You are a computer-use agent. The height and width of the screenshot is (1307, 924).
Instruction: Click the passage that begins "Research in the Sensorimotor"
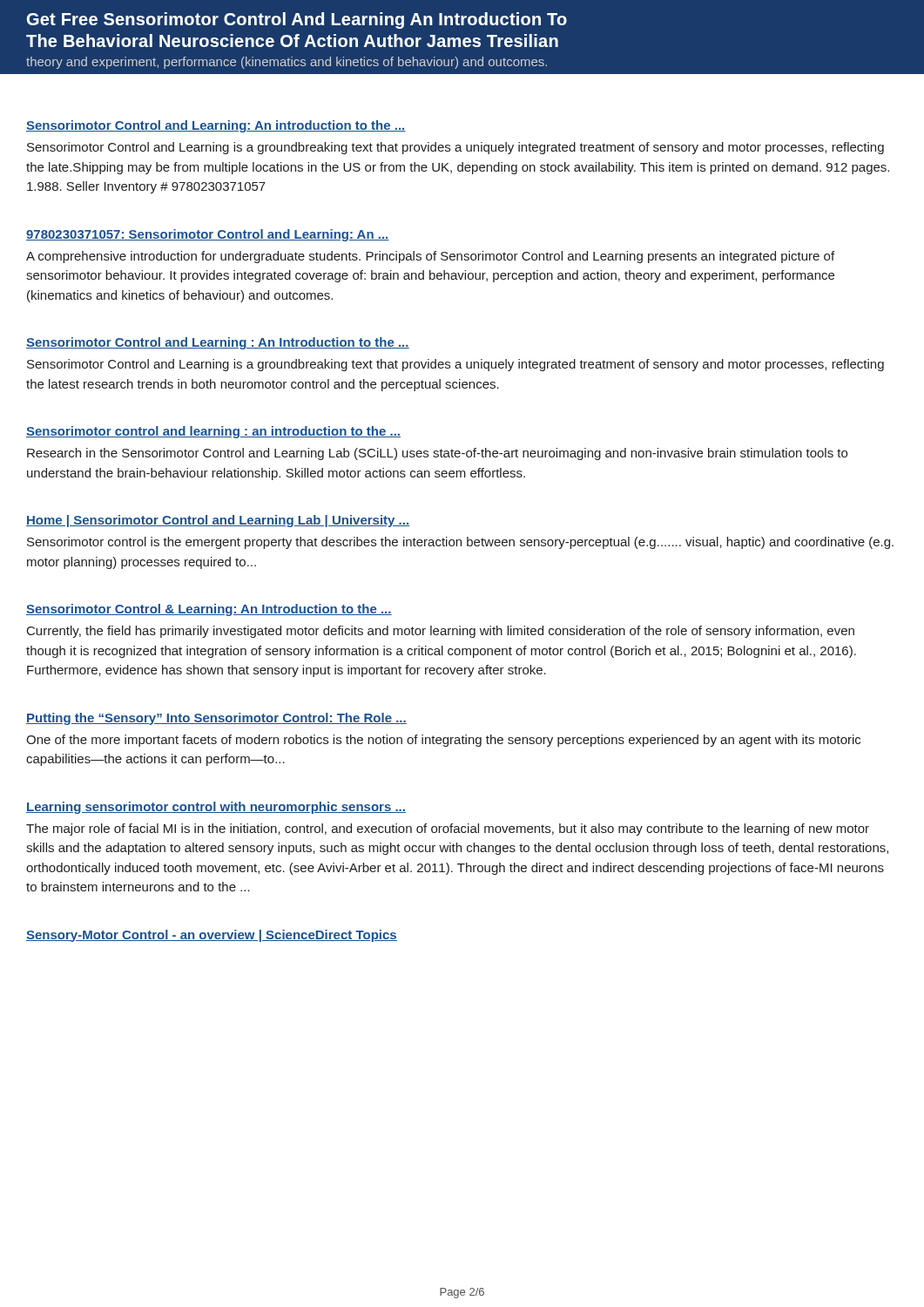click(437, 462)
